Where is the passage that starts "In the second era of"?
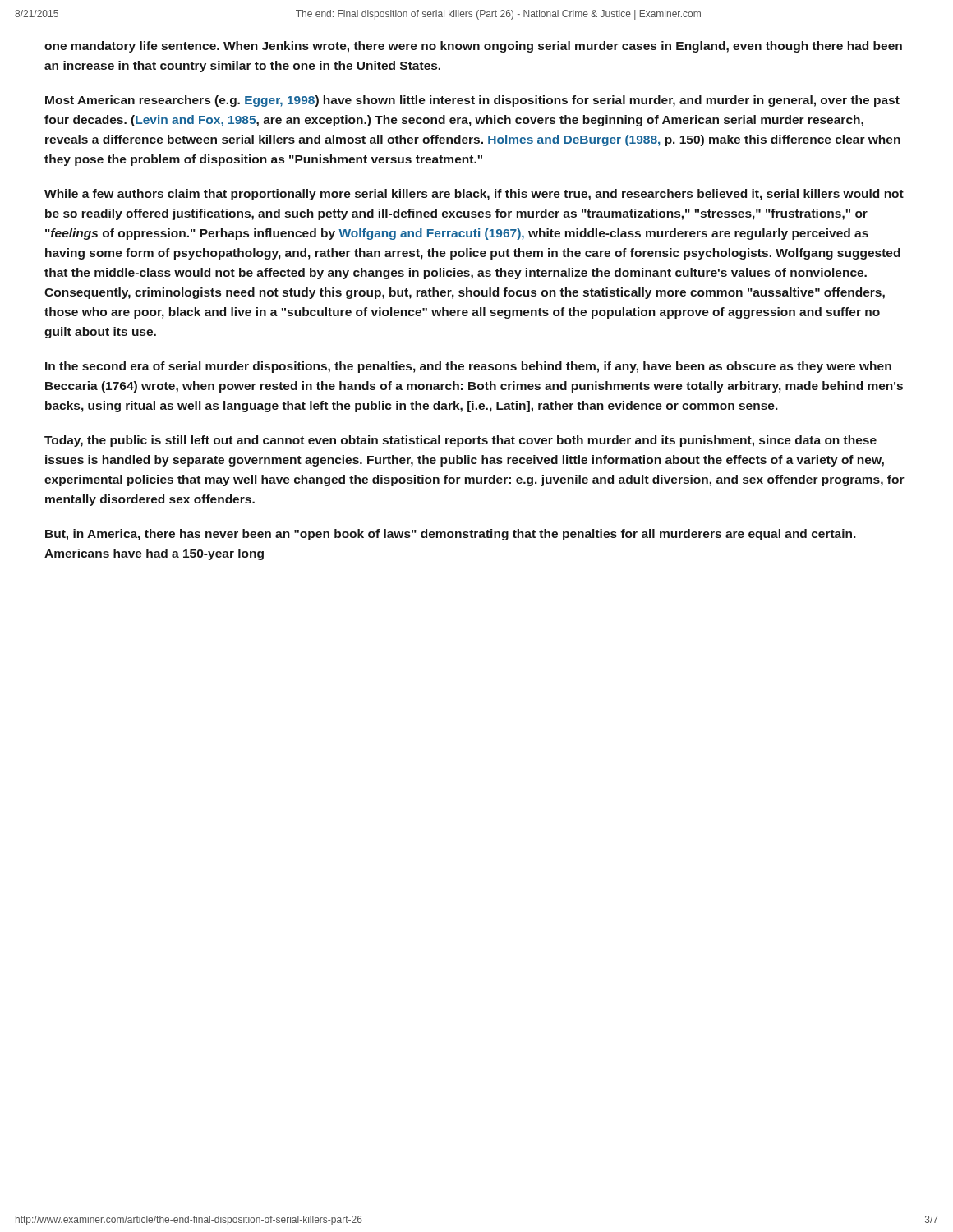Image resolution: width=953 pixels, height=1232 pixels. click(474, 386)
